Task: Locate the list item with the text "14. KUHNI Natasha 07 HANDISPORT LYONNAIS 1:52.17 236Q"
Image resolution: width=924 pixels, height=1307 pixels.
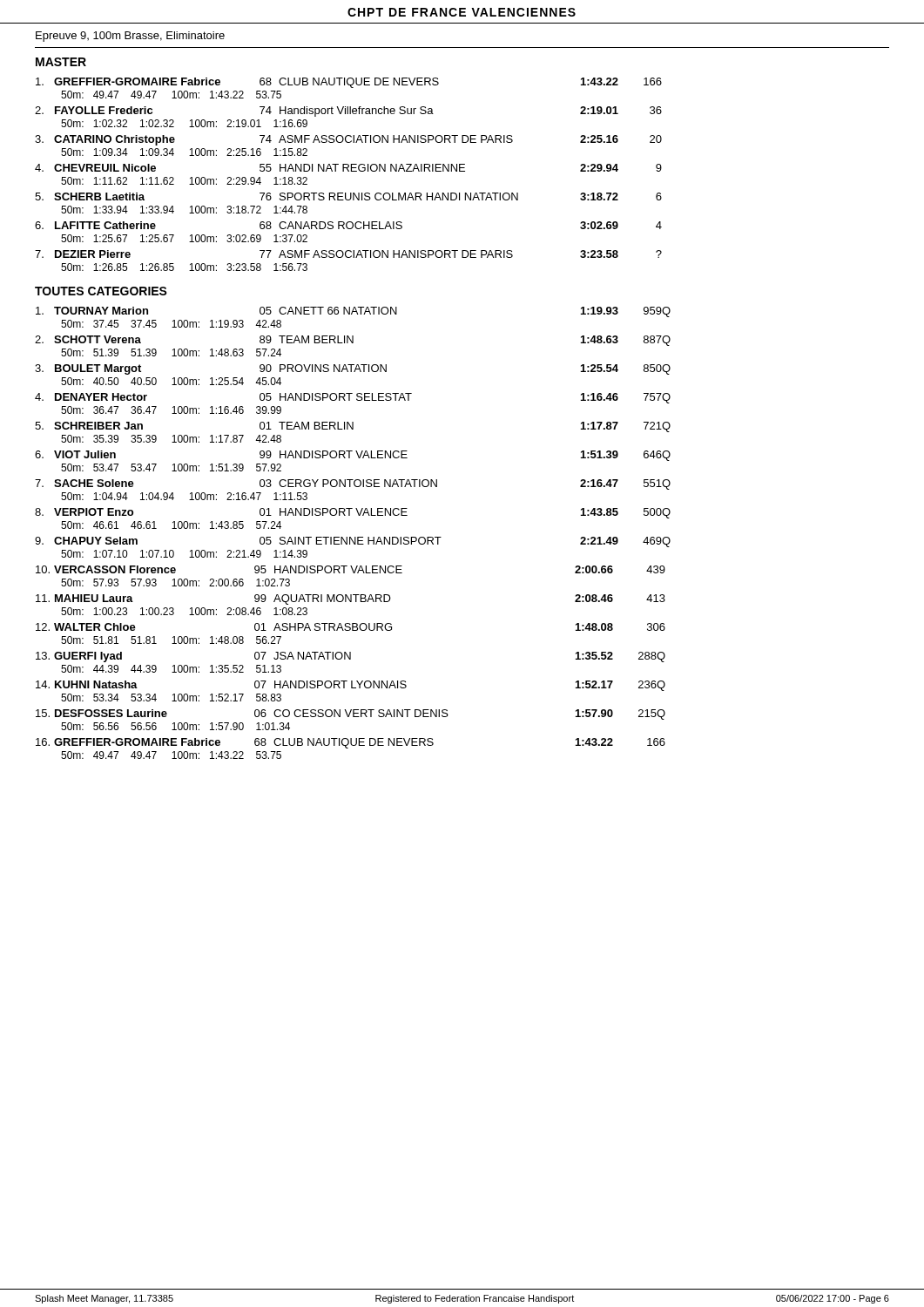Action: pos(351,686)
